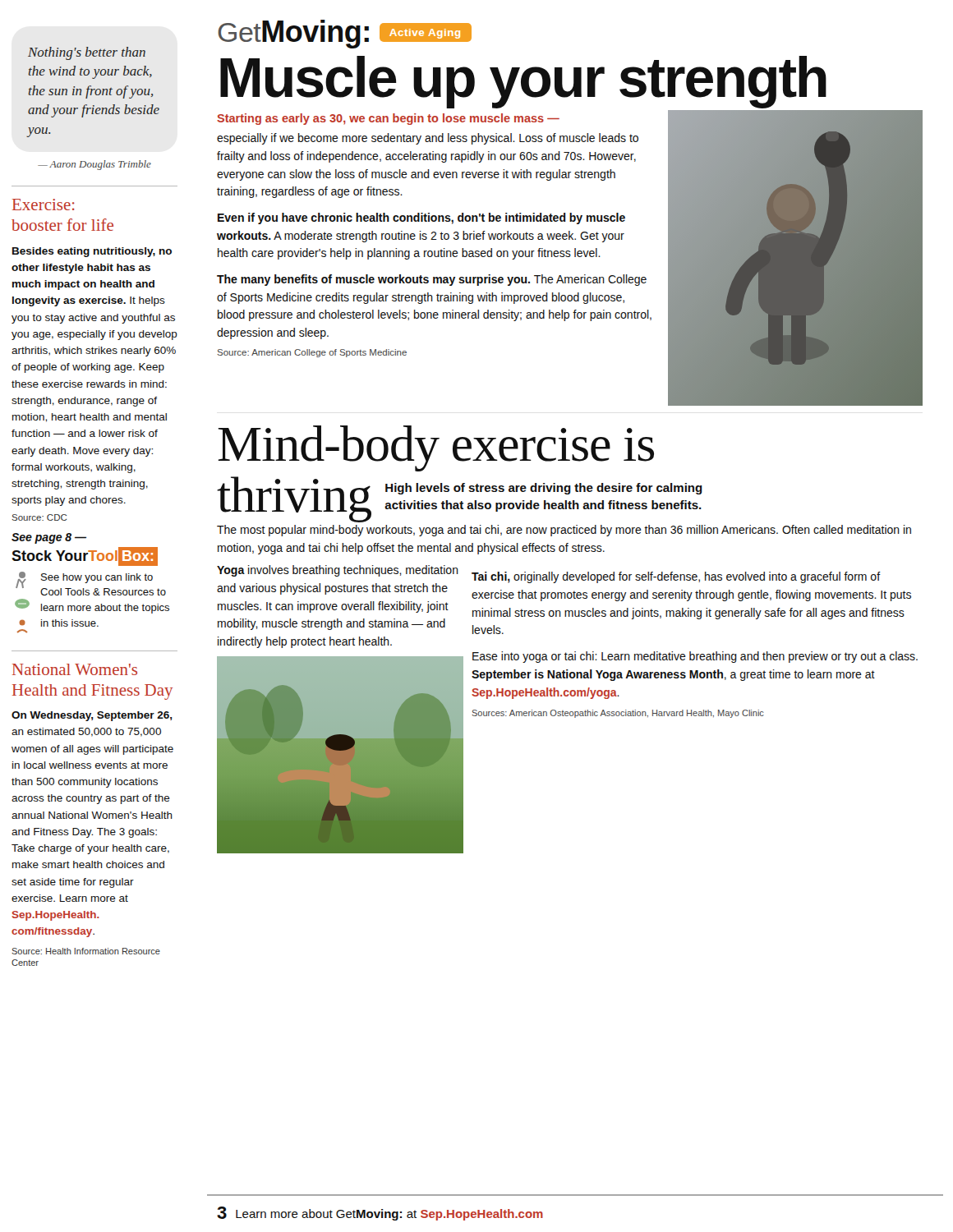The height and width of the screenshot is (1232, 953).
Task: Select the text that says "— Aaron Douglas Trimble"
Action: [94, 164]
